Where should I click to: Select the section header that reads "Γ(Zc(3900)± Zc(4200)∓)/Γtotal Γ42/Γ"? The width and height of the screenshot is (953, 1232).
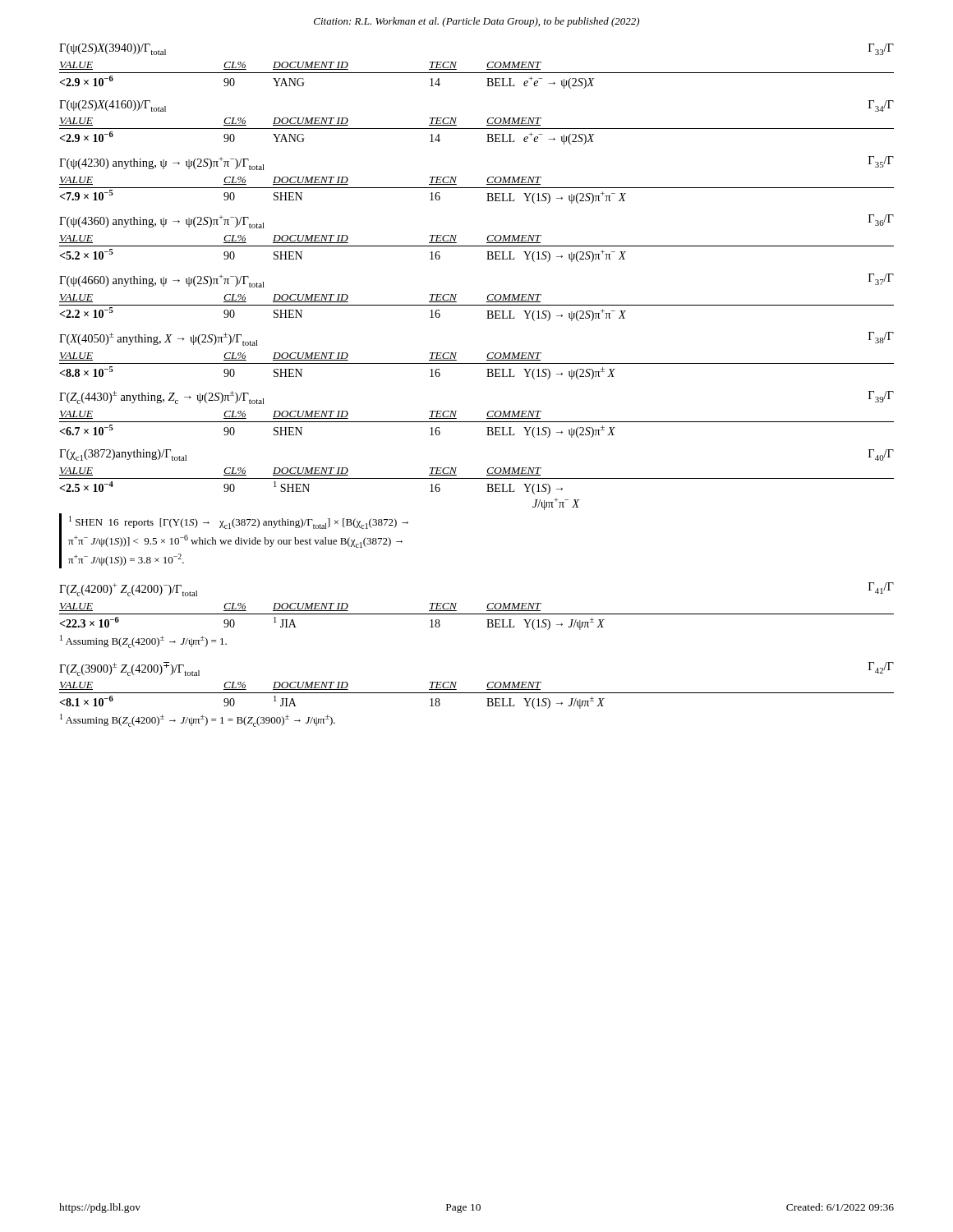tap(124, 669)
